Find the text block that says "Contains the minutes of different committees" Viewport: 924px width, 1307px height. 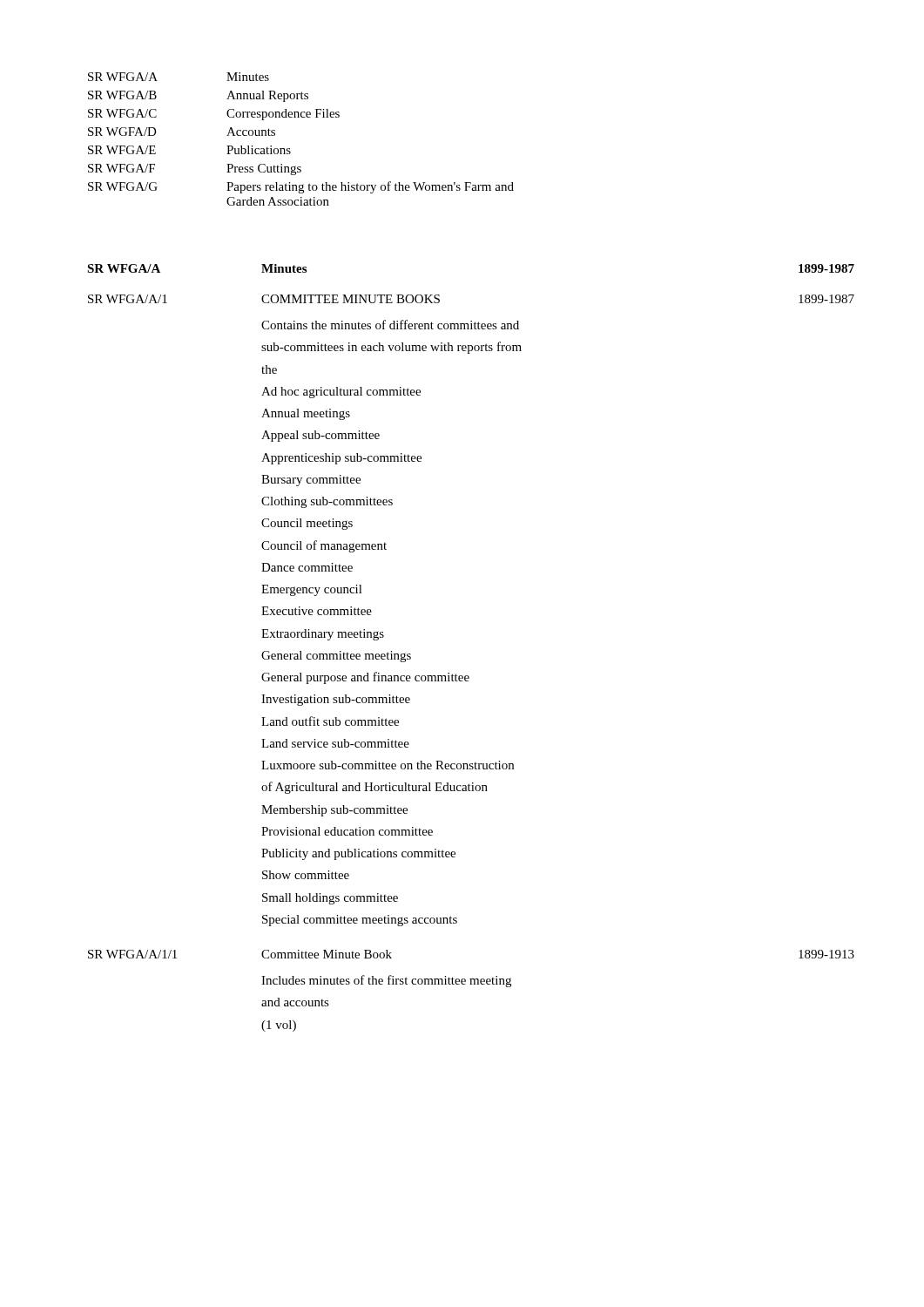390,325
